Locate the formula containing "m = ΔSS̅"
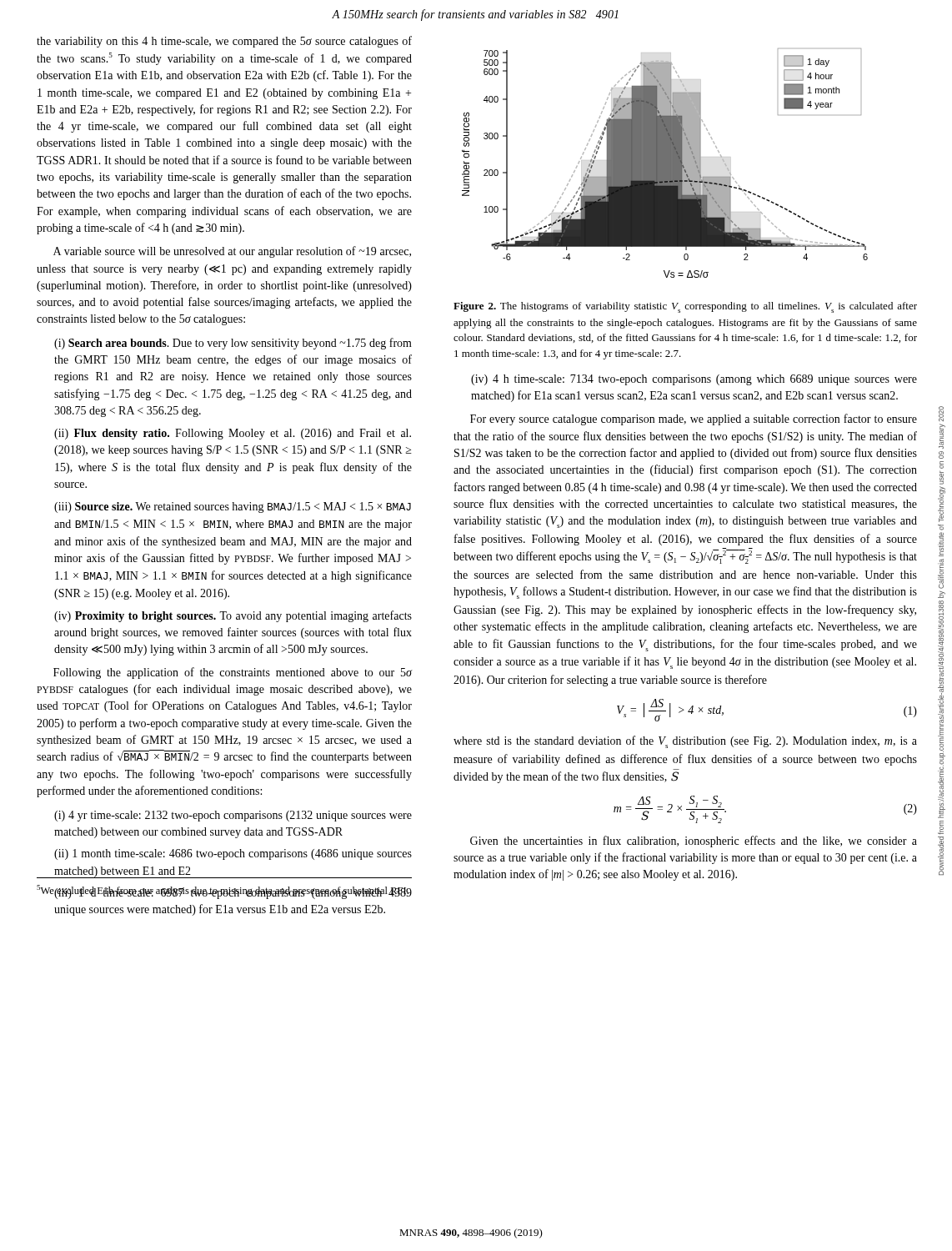Viewport: 952px width, 1251px height. [685, 809]
